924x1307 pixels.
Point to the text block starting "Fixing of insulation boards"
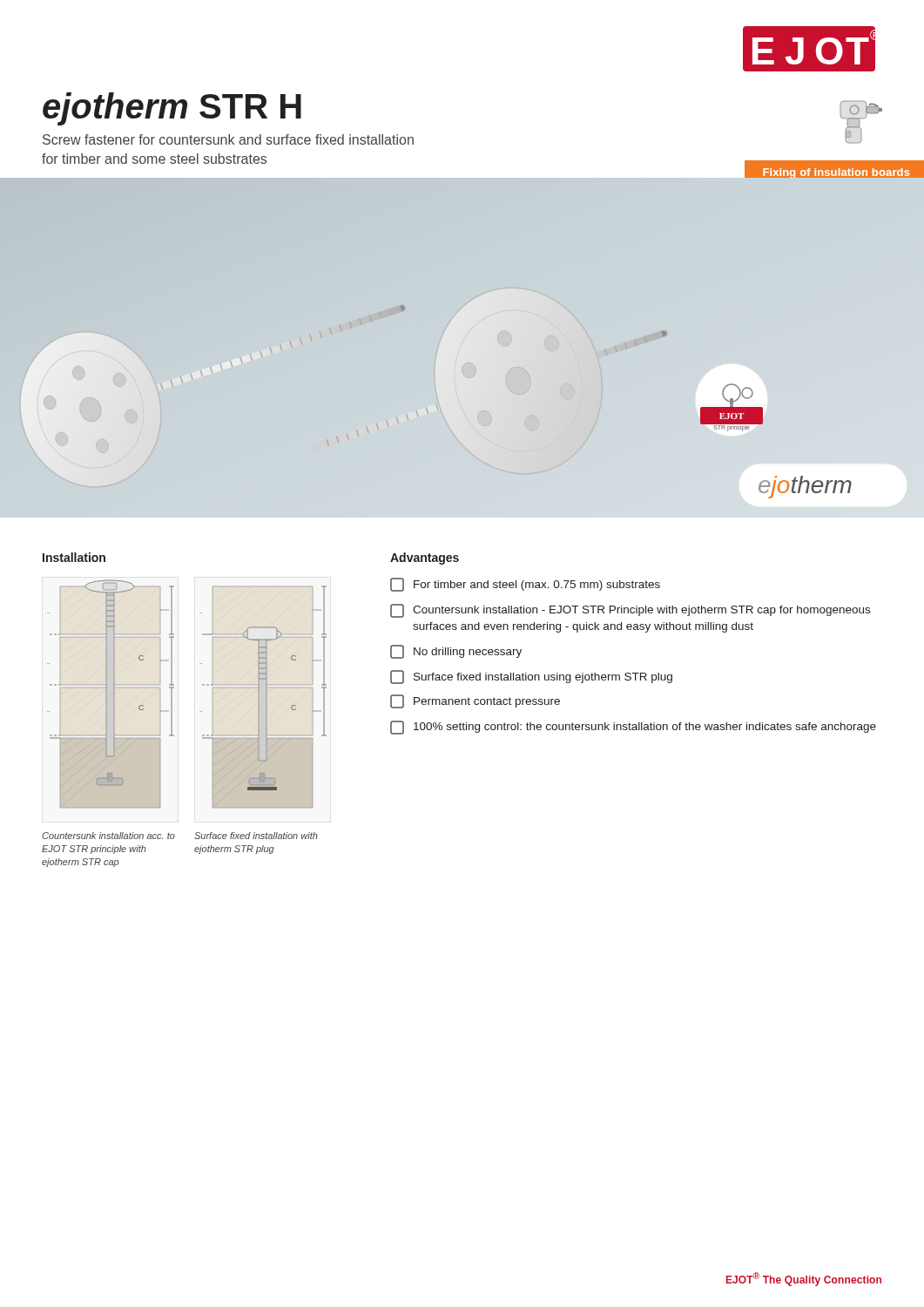click(x=836, y=172)
